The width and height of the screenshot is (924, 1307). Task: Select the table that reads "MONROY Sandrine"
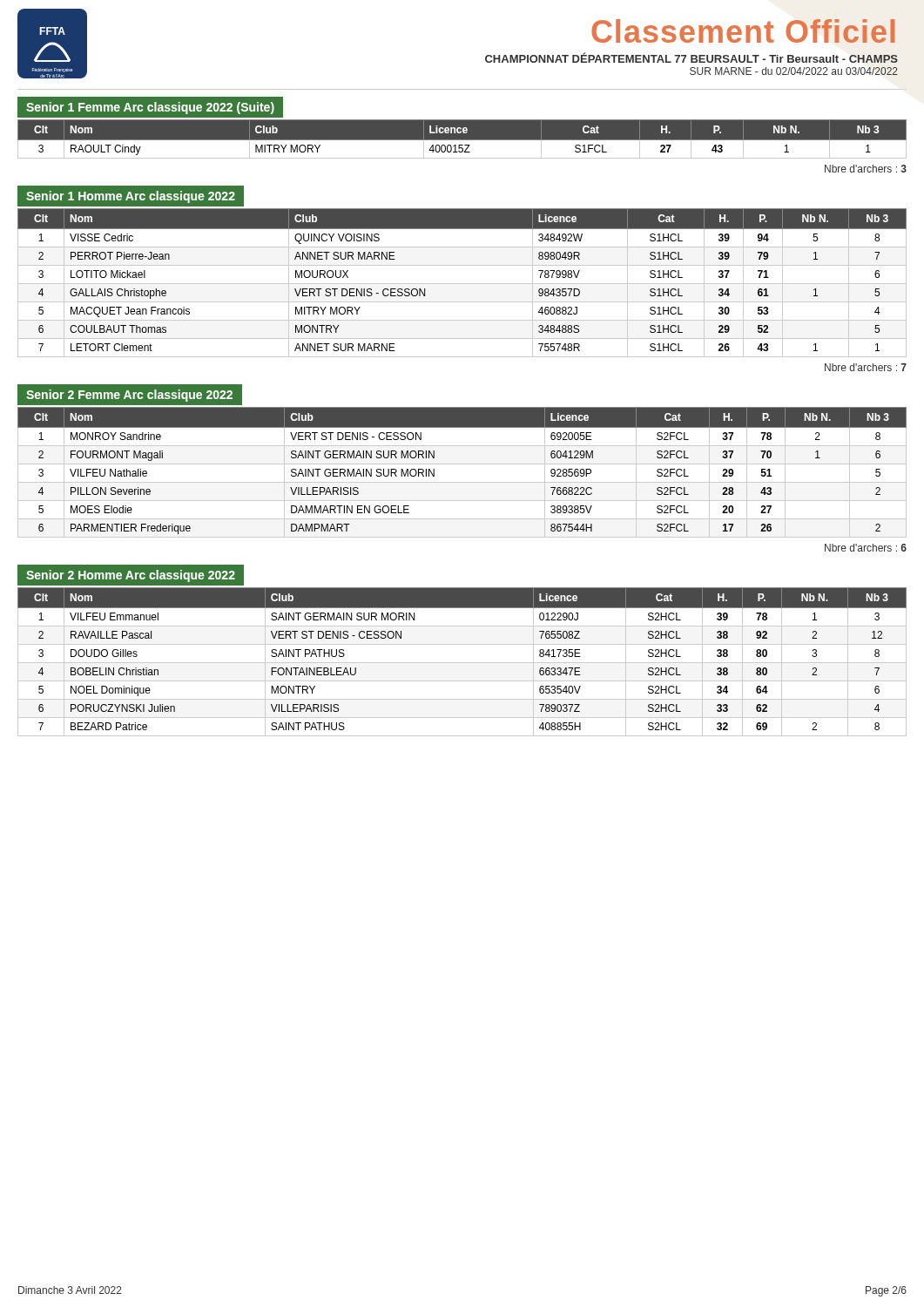[462, 472]
